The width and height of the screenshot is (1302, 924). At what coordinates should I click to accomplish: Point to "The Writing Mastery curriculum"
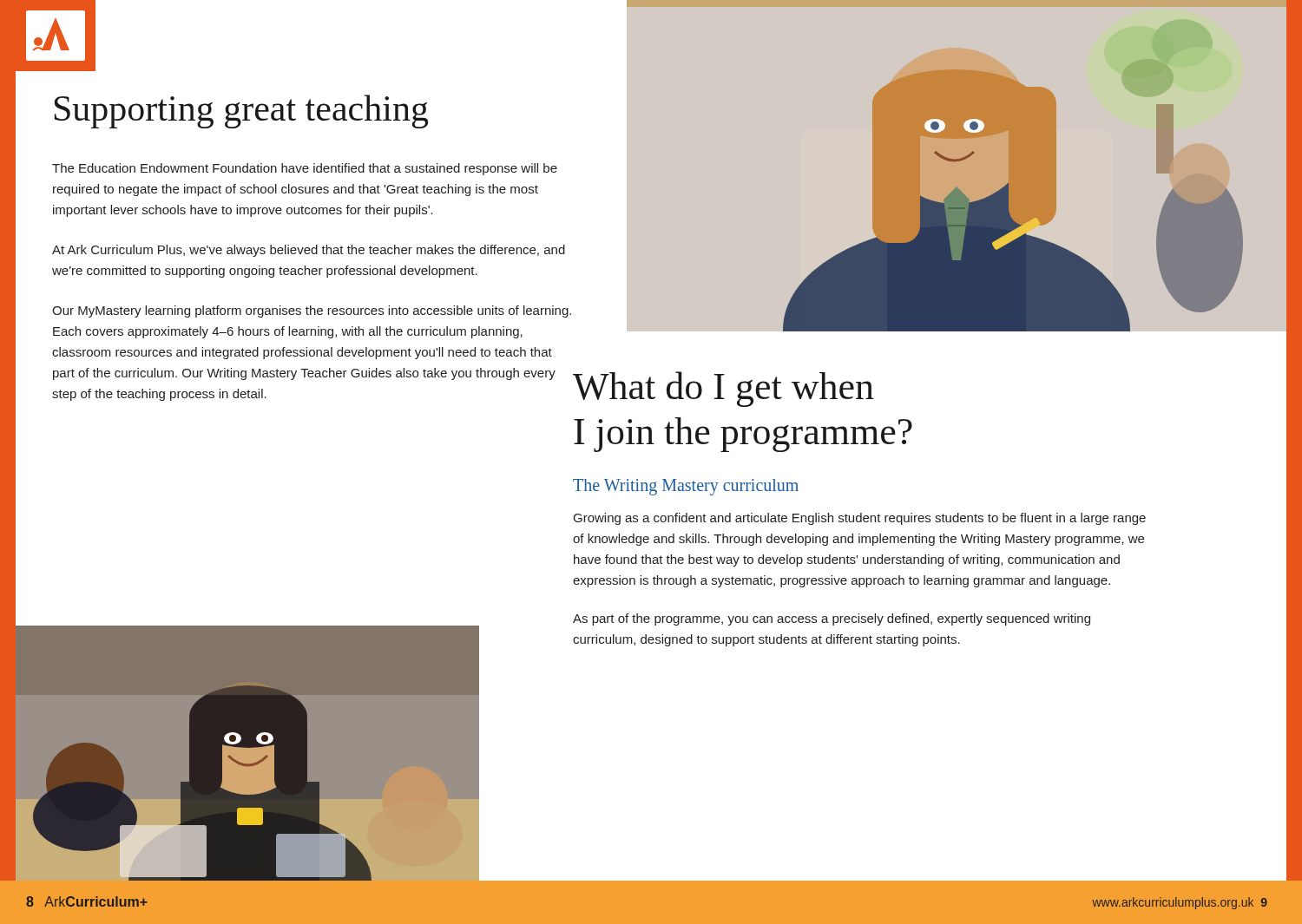coord(686,485)
